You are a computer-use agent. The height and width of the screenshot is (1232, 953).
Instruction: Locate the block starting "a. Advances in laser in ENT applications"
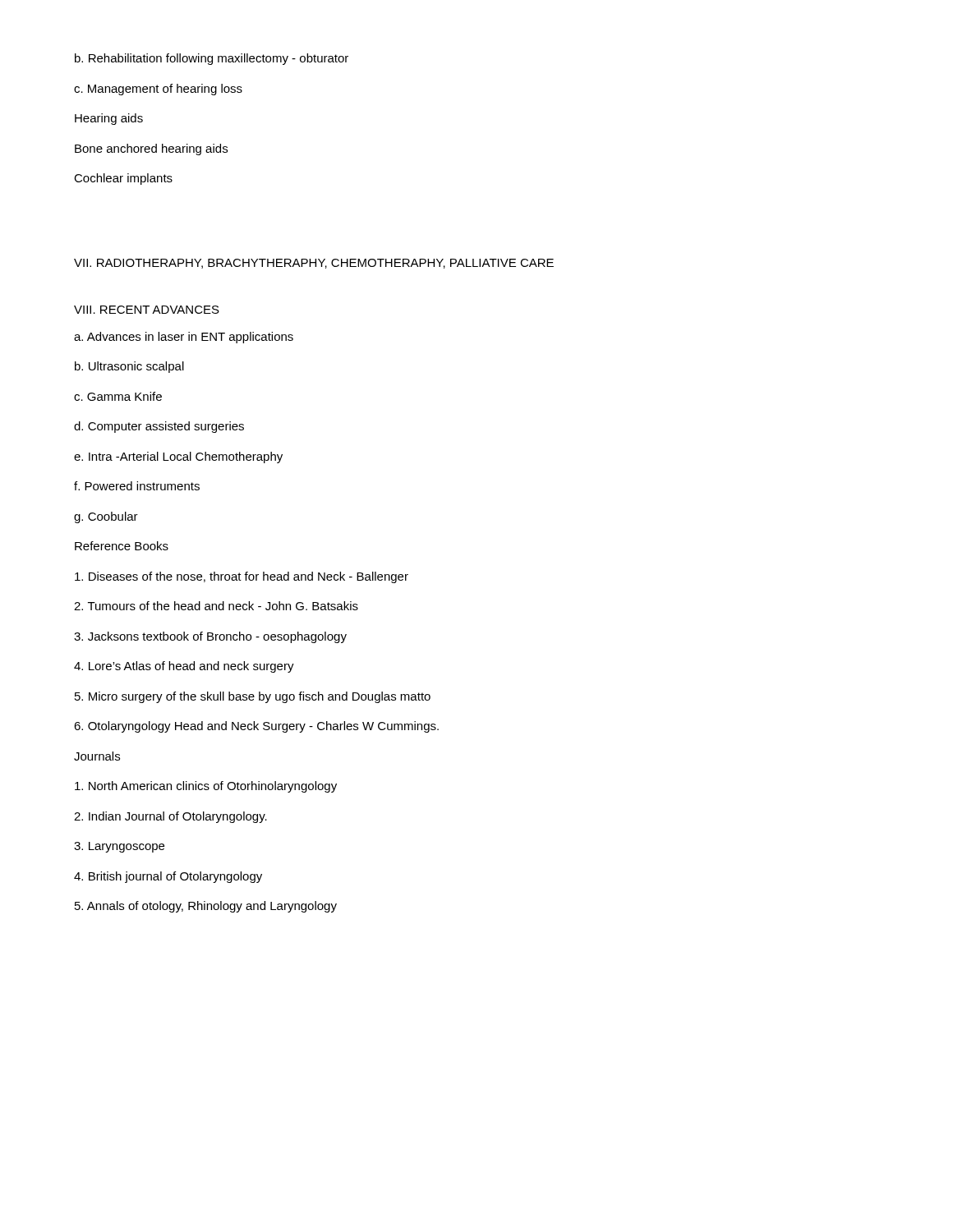(184, 336)
